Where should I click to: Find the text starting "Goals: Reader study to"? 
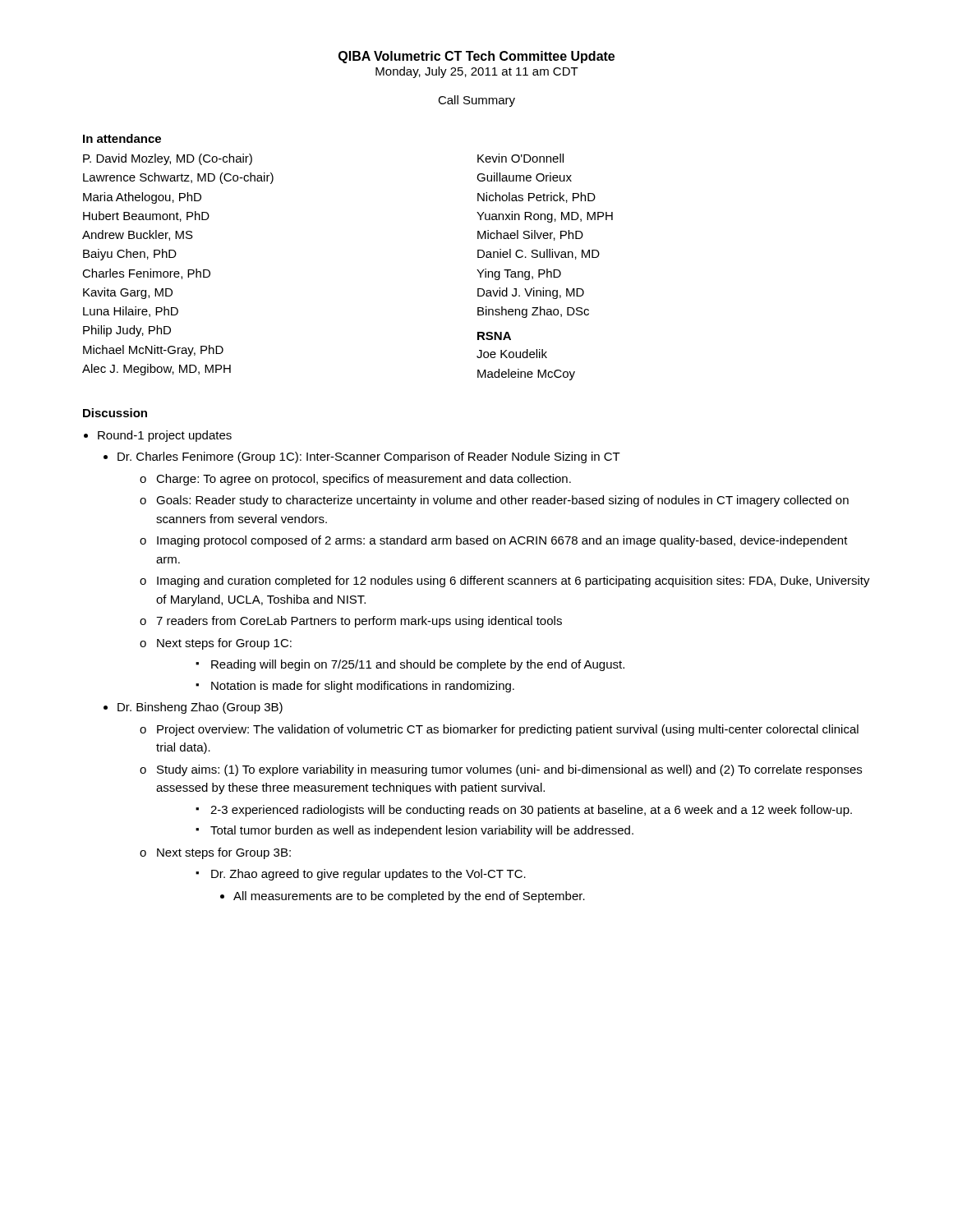pyautogui.click(x=503, y=509)
